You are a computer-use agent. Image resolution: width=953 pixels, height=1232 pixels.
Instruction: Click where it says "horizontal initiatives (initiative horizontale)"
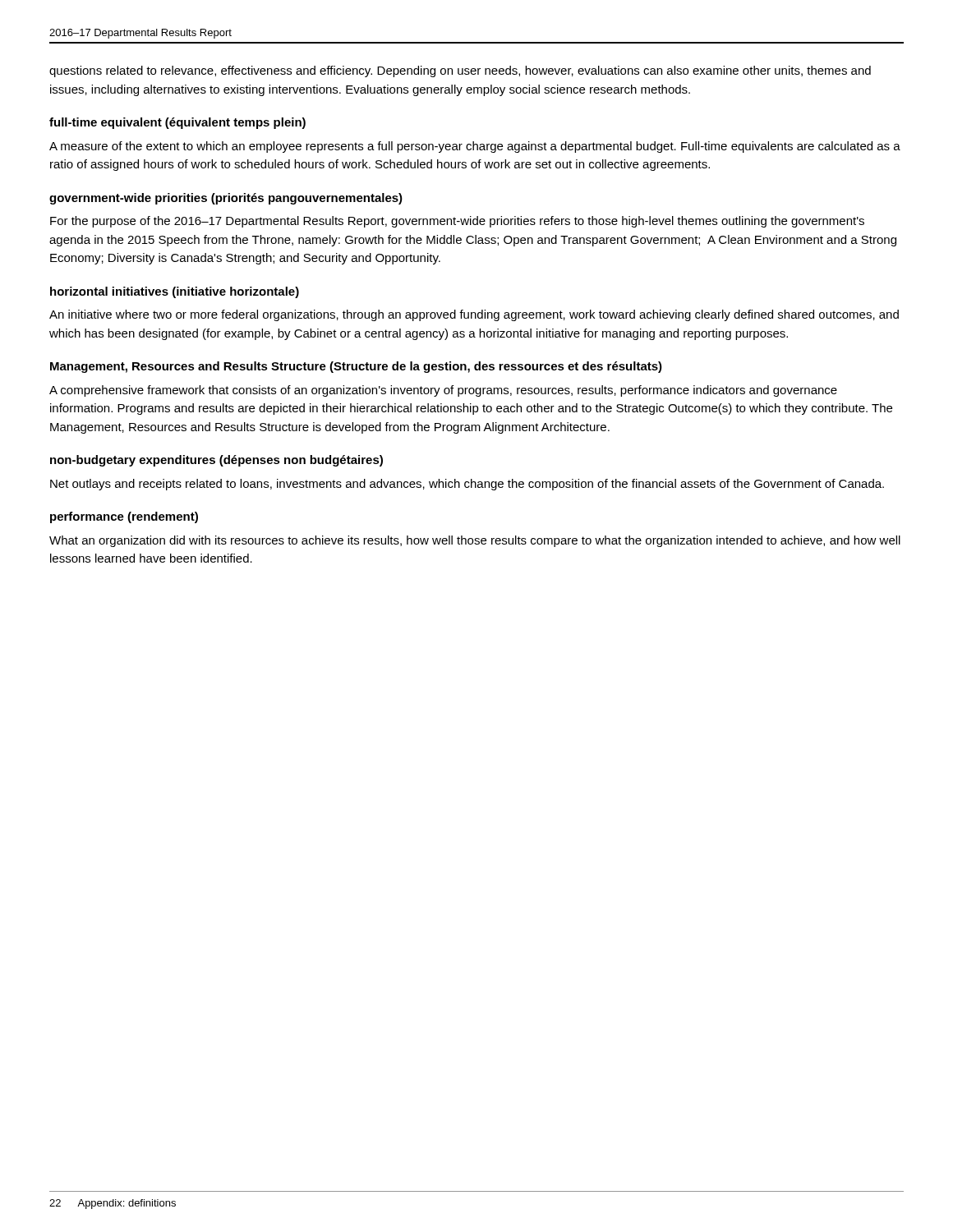174,291
